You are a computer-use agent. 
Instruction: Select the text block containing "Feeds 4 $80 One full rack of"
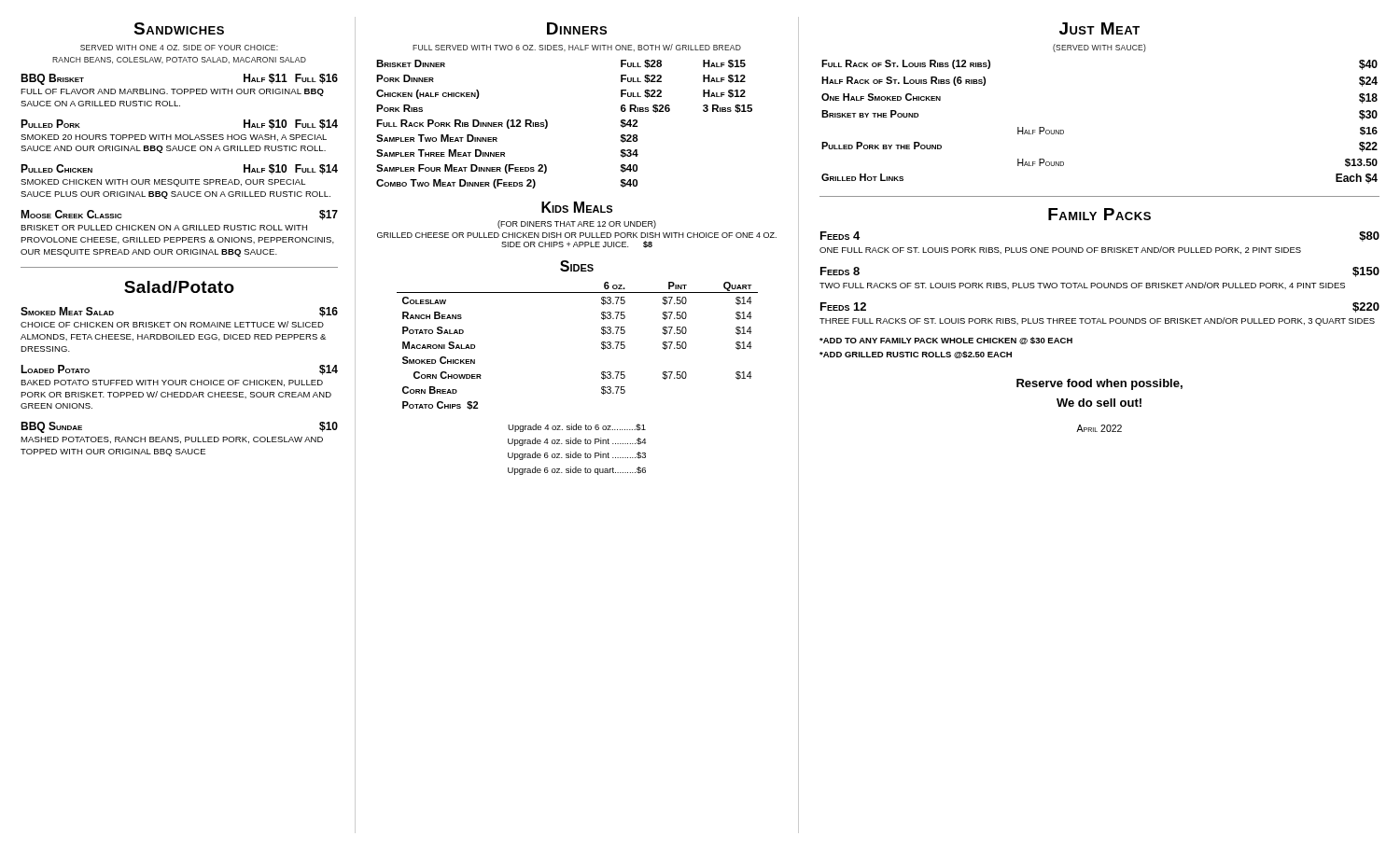pos(1099,243)
